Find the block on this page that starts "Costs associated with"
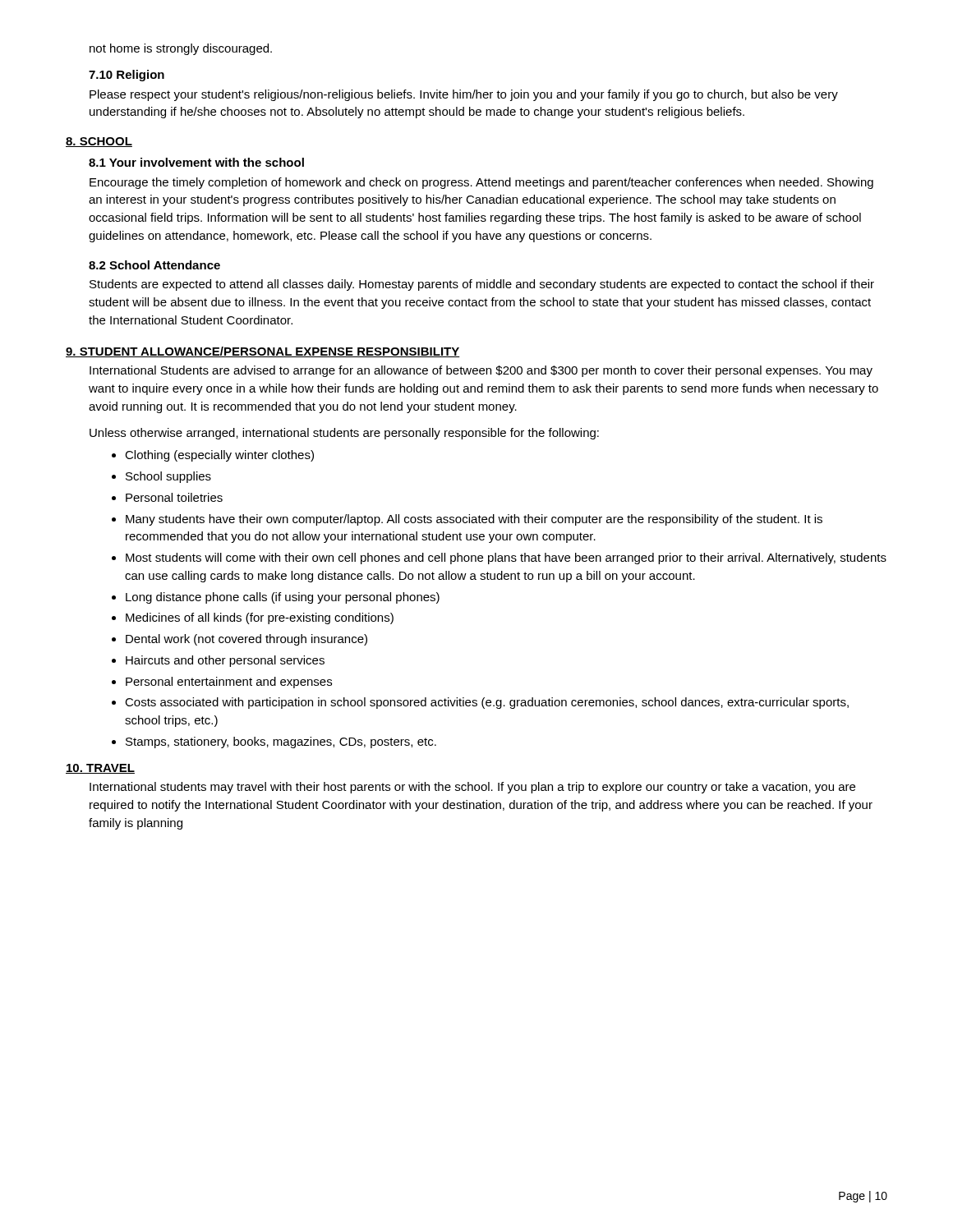 (487, 711)
